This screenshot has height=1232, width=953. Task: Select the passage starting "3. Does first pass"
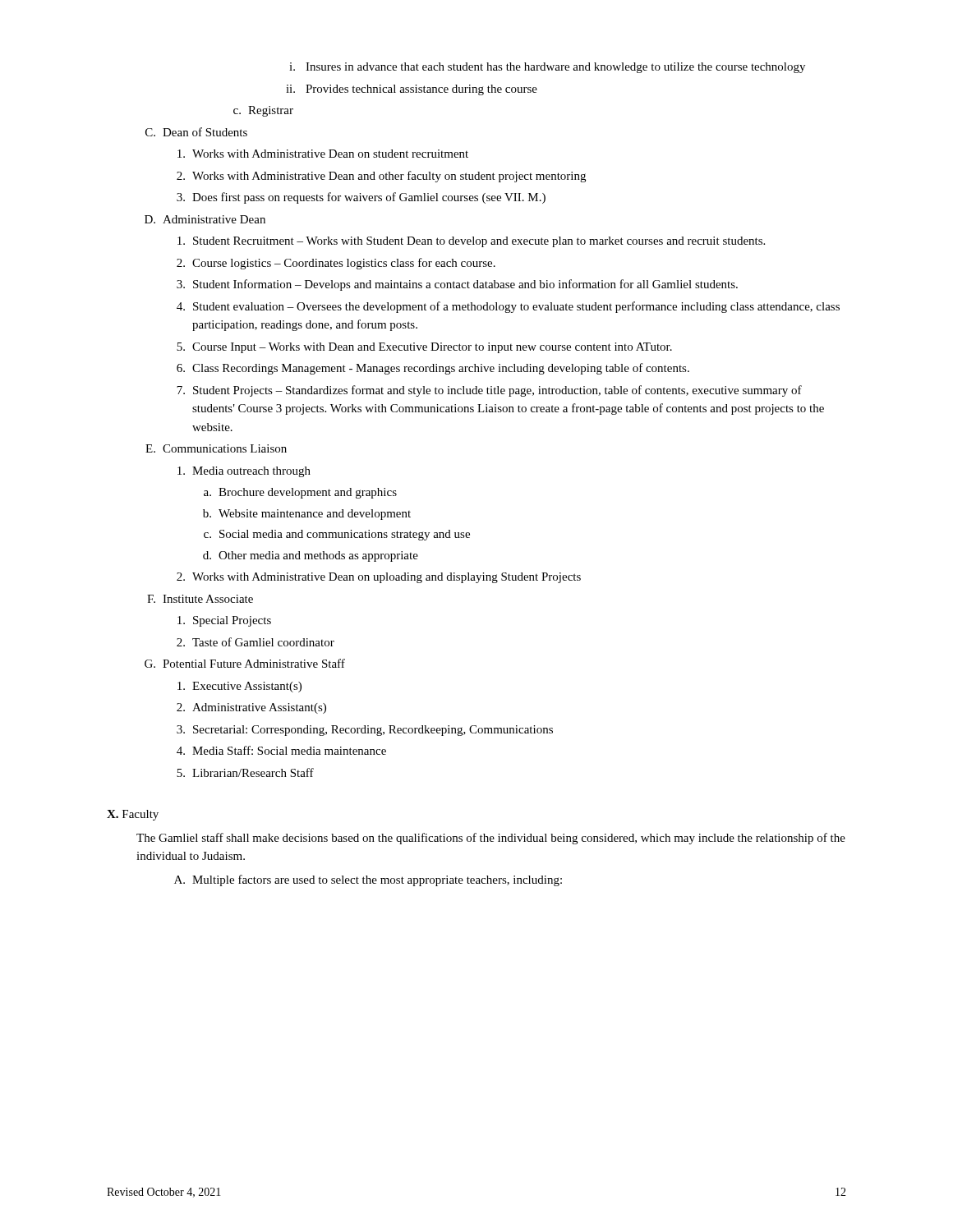point(506,197)
